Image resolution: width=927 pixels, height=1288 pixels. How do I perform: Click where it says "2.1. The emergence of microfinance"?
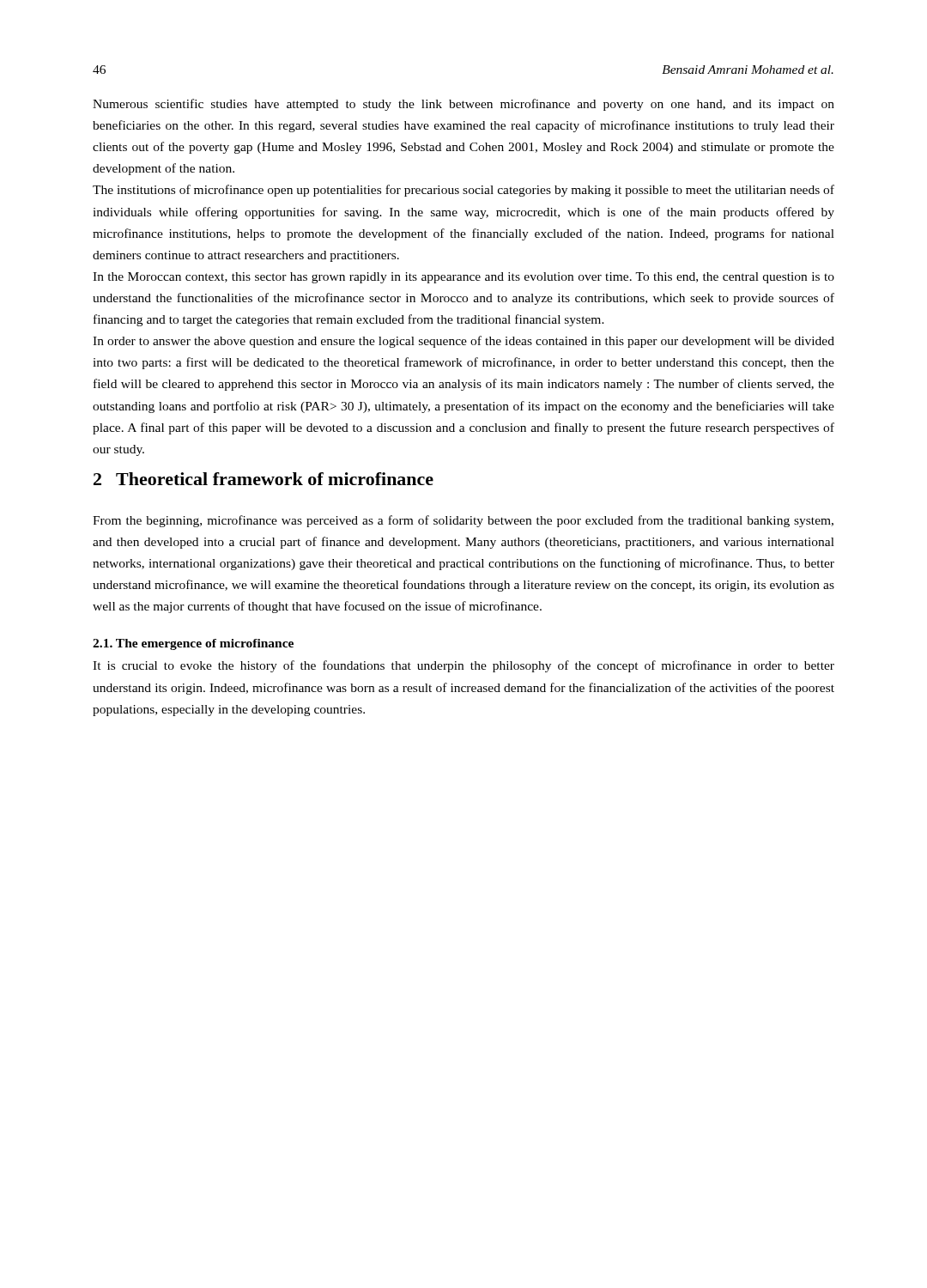tap(193, 643)
